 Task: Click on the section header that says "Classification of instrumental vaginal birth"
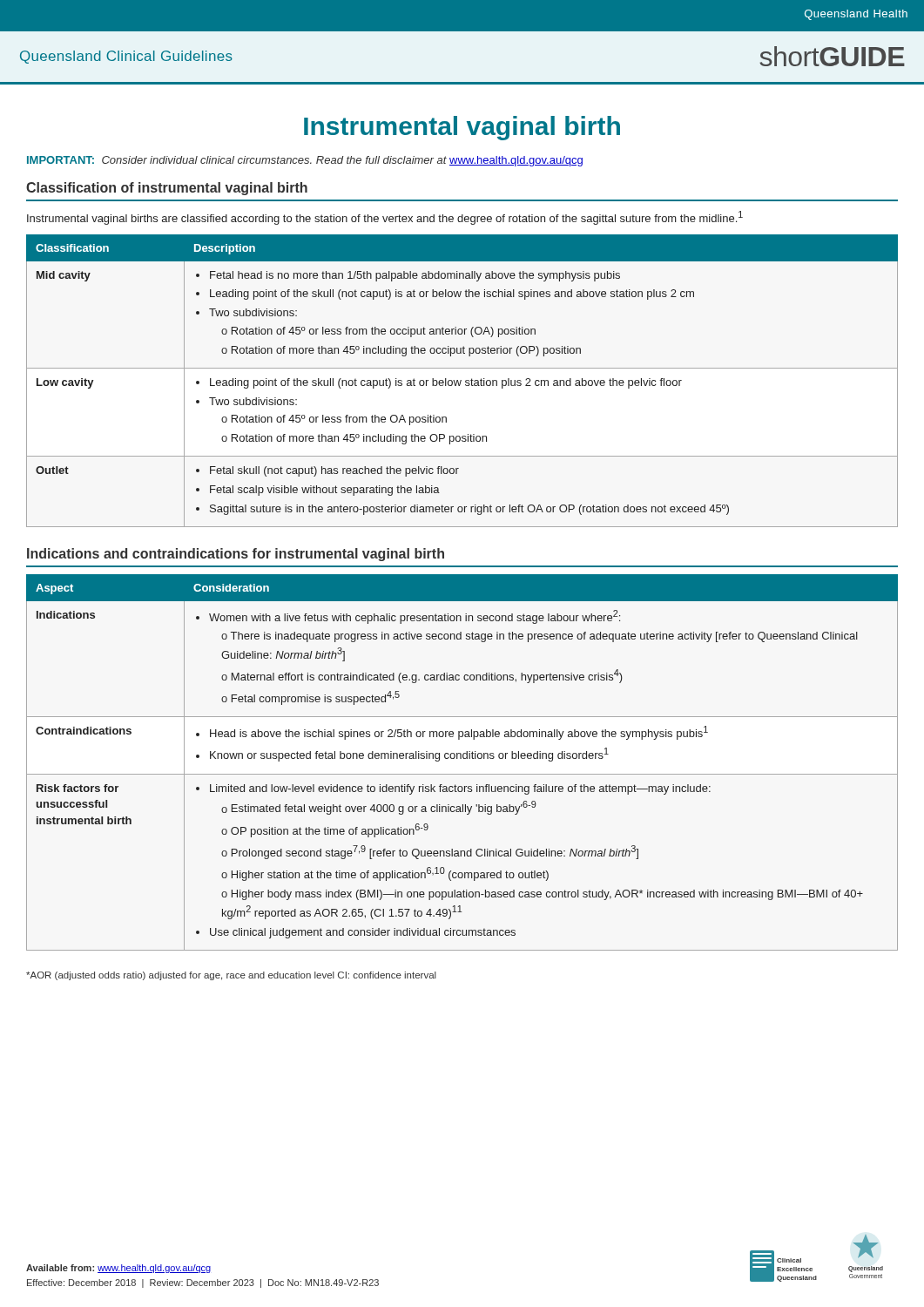click(167, 188)
